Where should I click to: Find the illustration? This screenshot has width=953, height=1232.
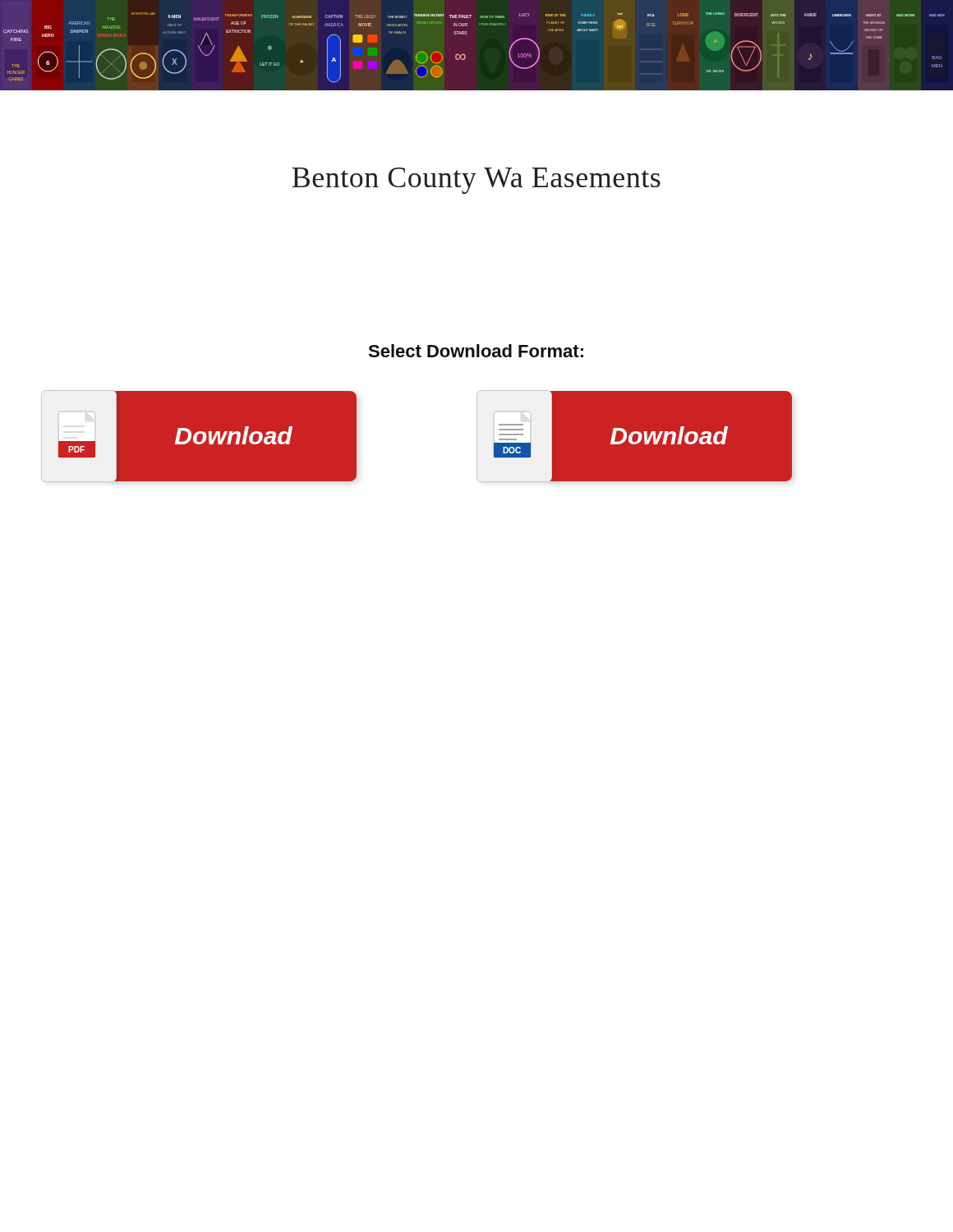coord(476,45)
